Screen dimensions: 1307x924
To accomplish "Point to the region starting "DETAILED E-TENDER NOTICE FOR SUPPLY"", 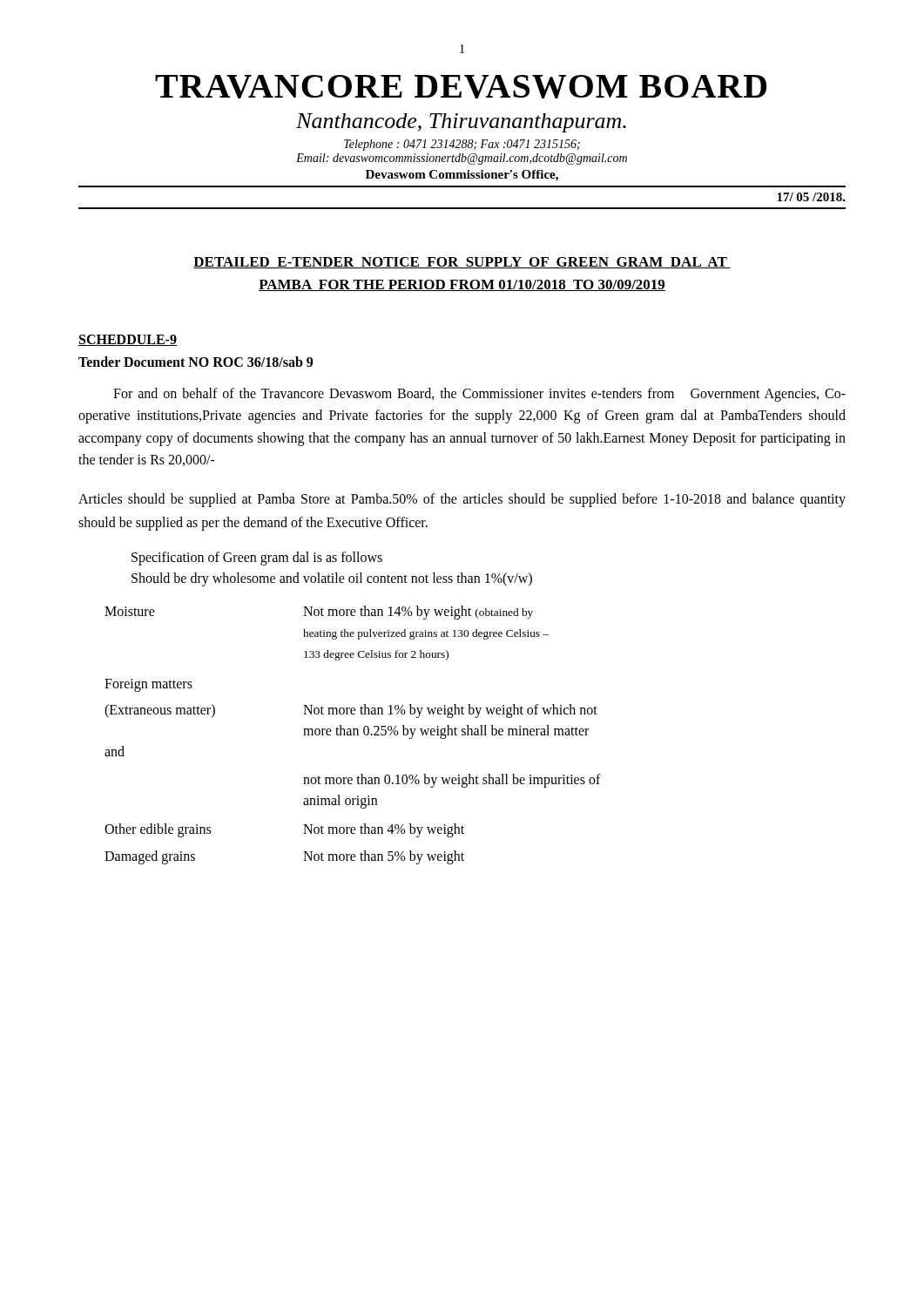I will (462, 273).
